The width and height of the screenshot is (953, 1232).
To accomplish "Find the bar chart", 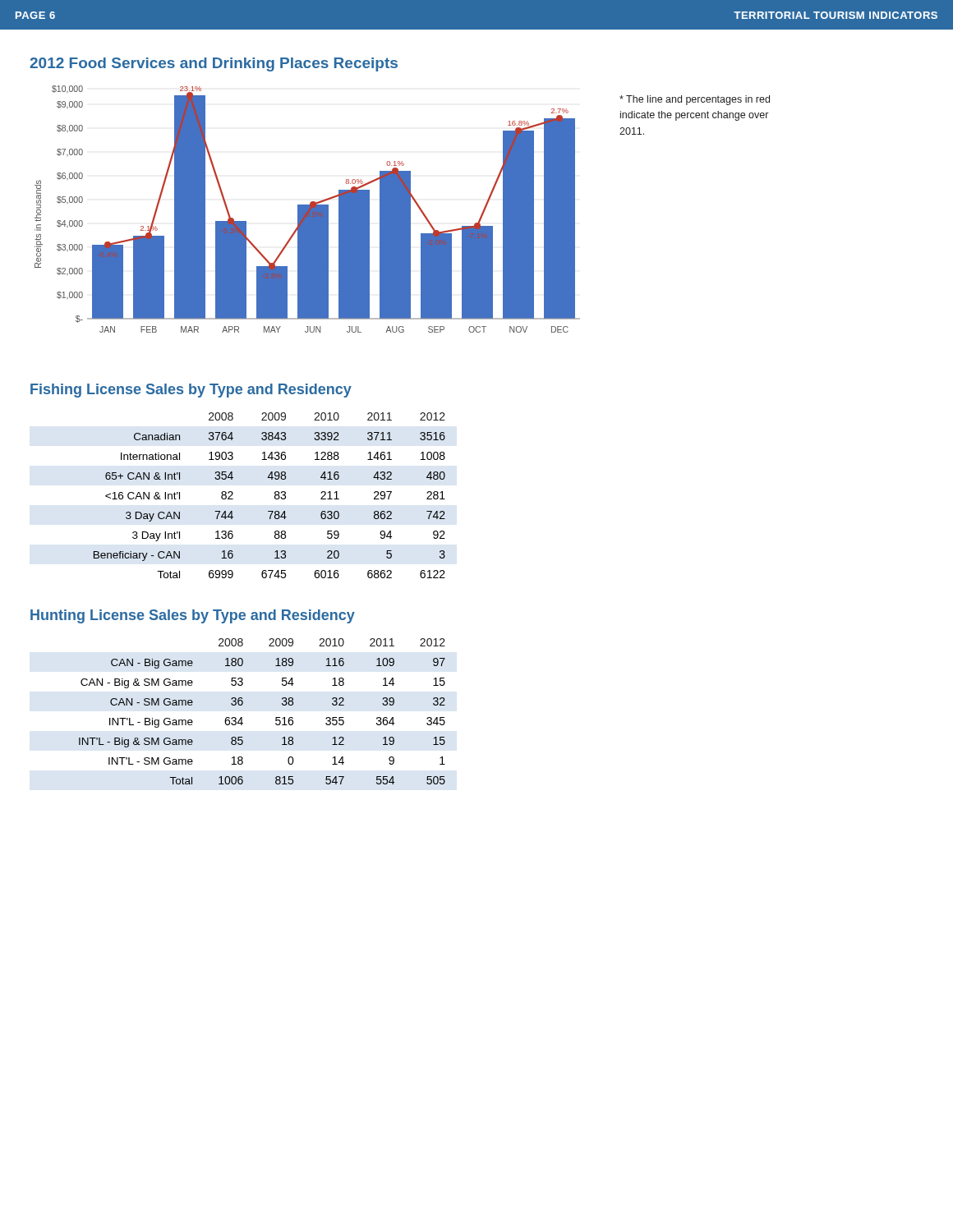I will click(x=317, y=222).
